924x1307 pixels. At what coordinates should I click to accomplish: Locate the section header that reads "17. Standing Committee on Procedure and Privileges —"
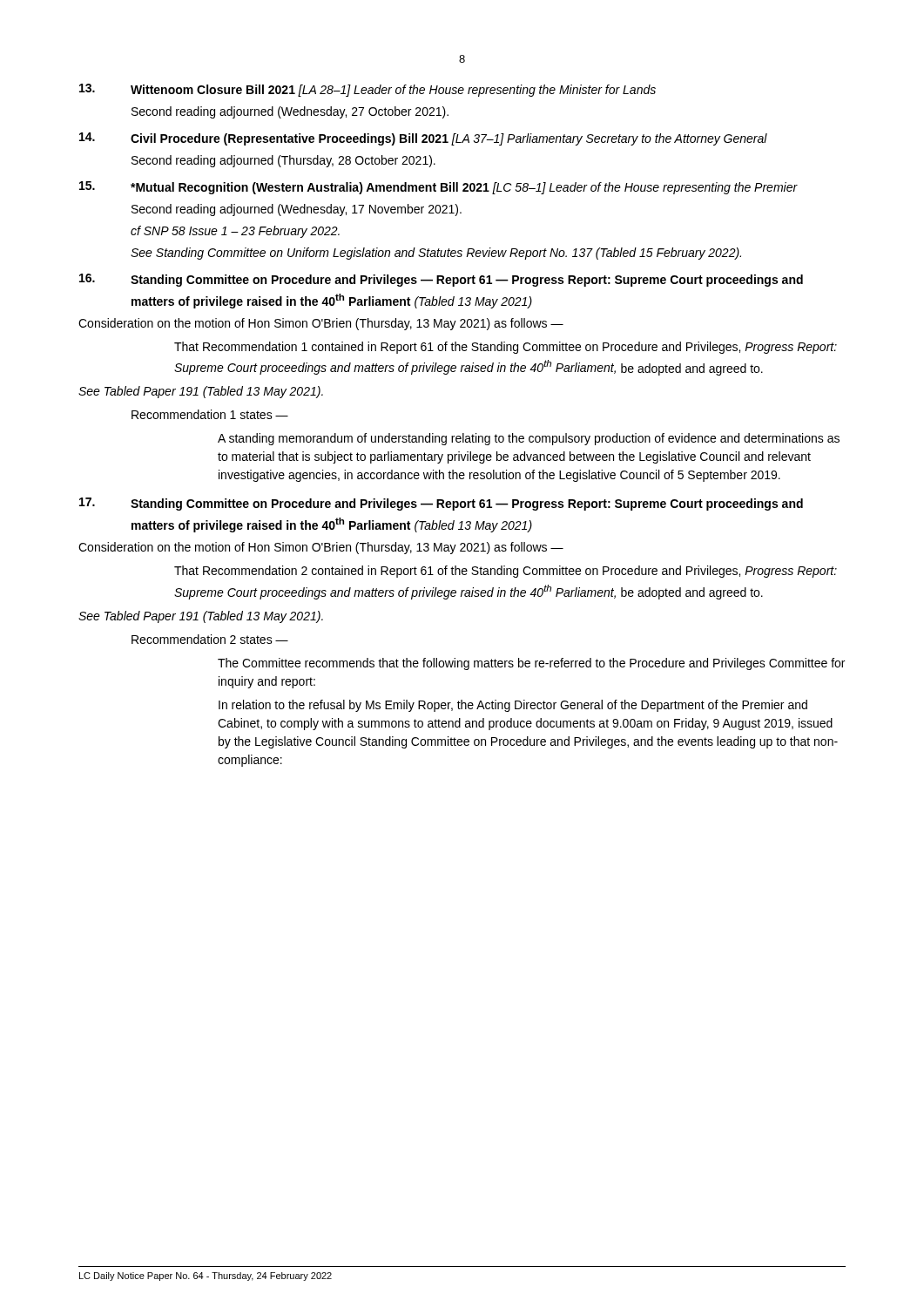(x=462, y=515)
